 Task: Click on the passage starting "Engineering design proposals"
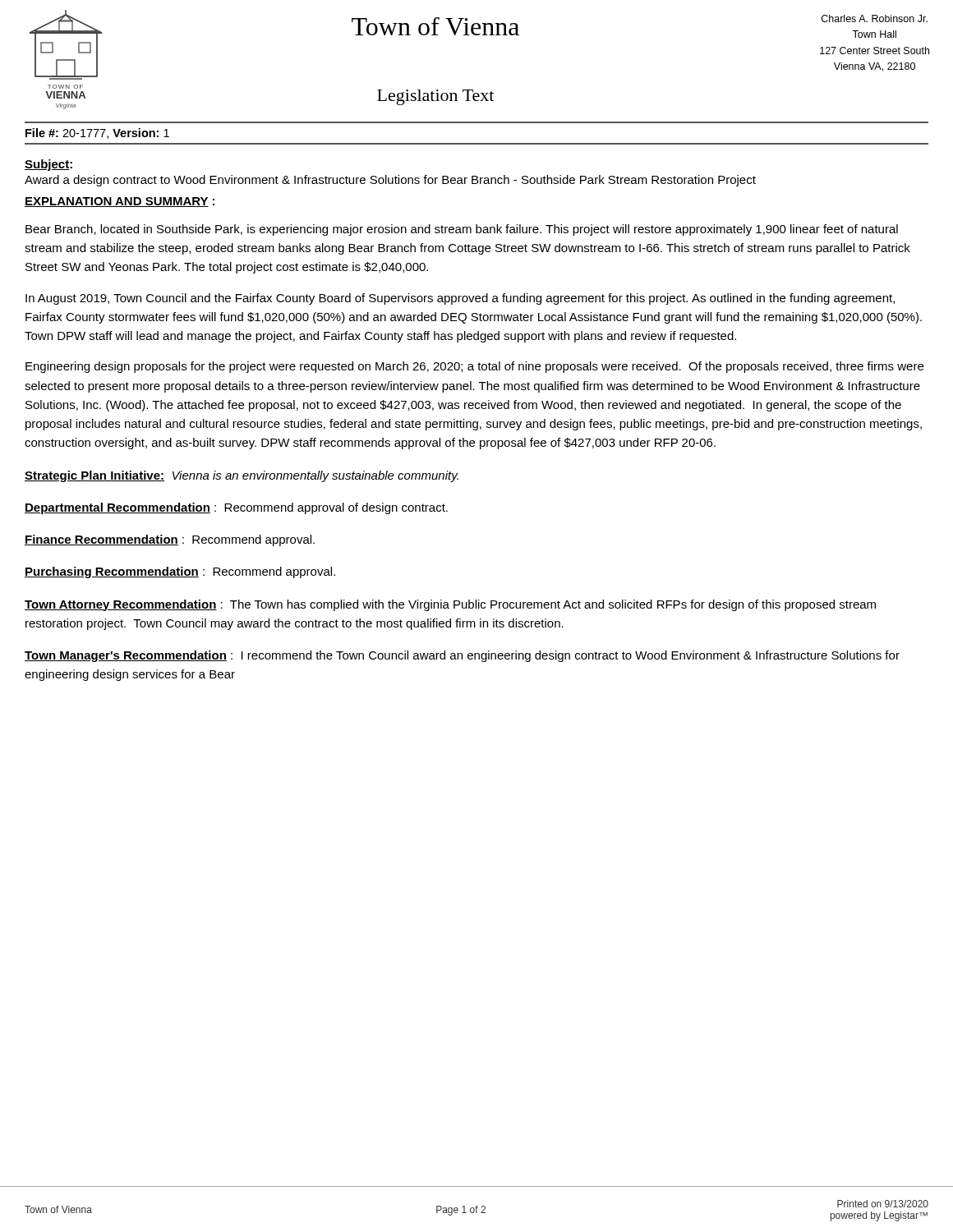pyautogui.click(x=474, y=404)
